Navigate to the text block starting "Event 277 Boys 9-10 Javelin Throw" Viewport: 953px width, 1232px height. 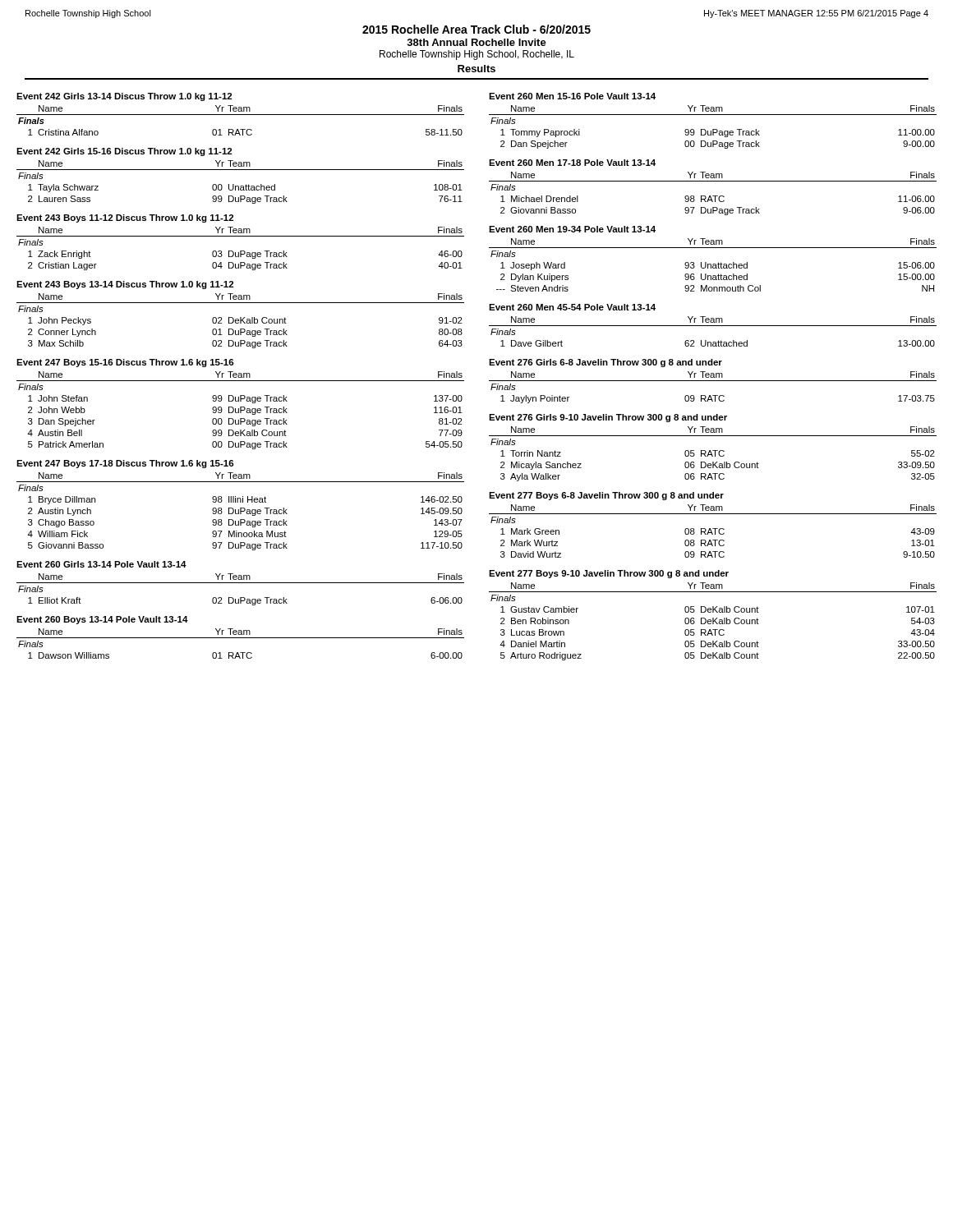[609, 573]
